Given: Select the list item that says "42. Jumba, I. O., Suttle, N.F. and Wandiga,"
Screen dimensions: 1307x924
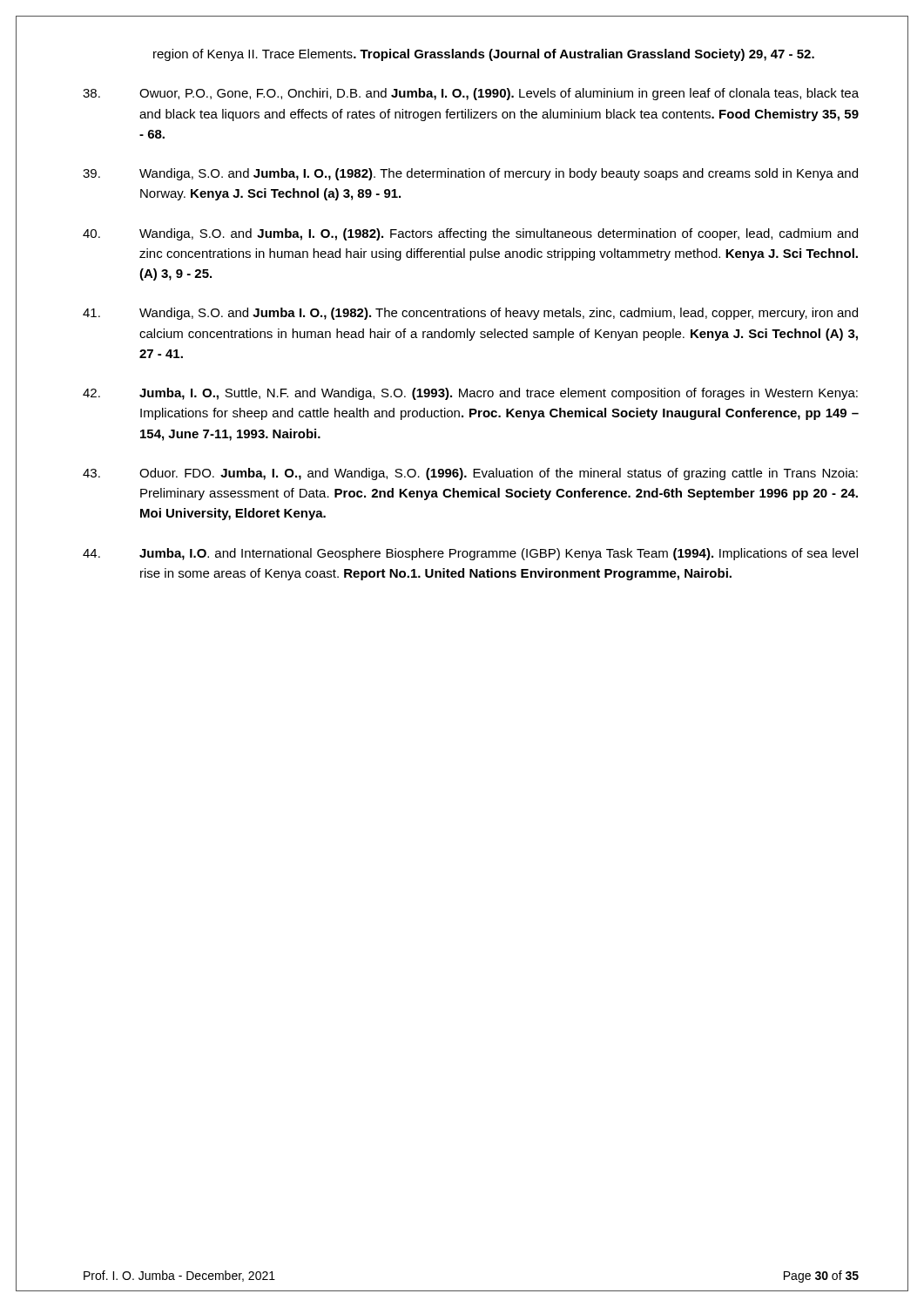Looking at the screenshot, I should [471, 413].
